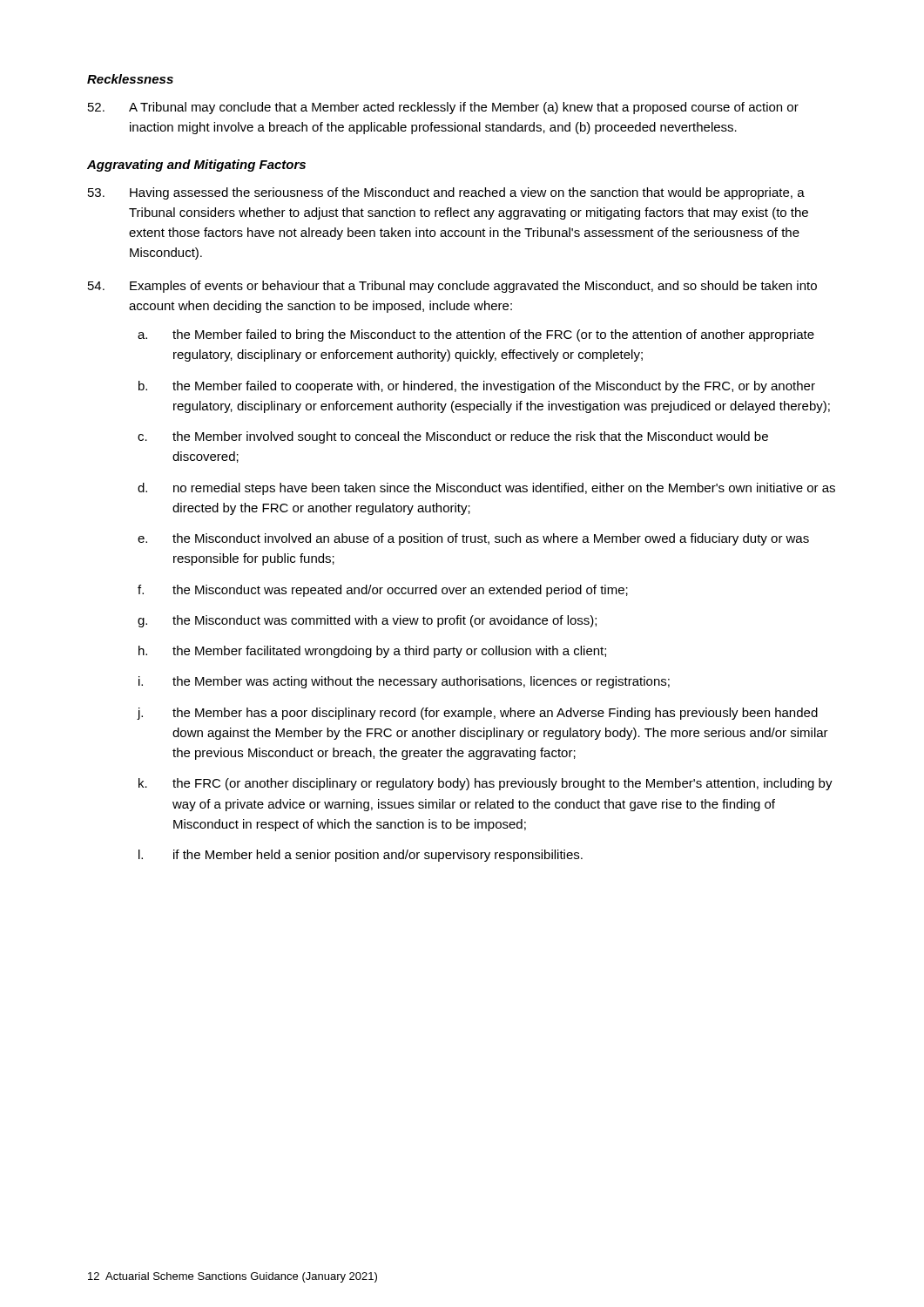Select the list item that says "j. the Member has a poor"
The height and width of the screenshot is (1307, 924).
pyautogui.click(x=483, y=732)
